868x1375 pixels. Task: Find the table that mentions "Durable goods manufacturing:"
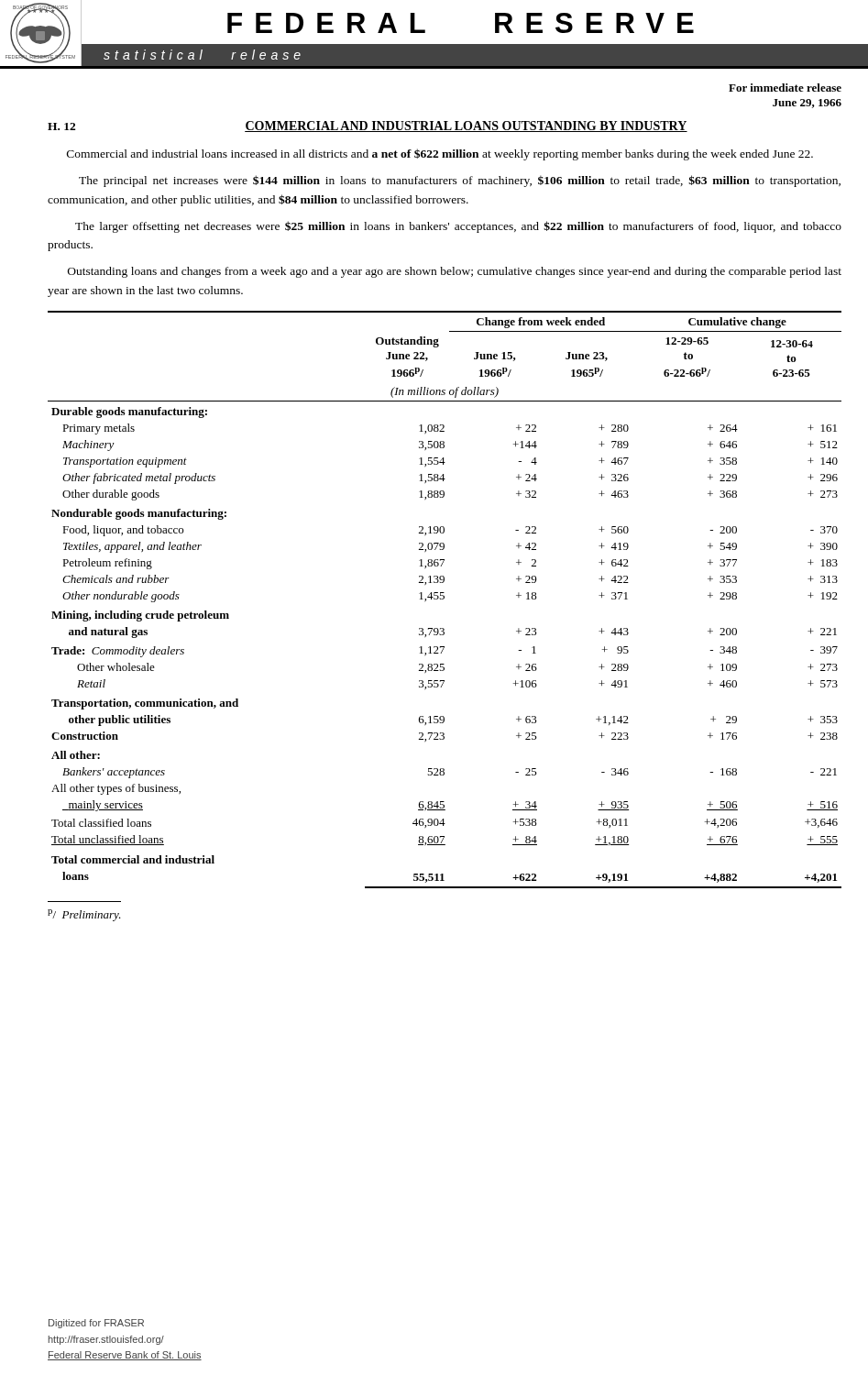pos(445,599)
